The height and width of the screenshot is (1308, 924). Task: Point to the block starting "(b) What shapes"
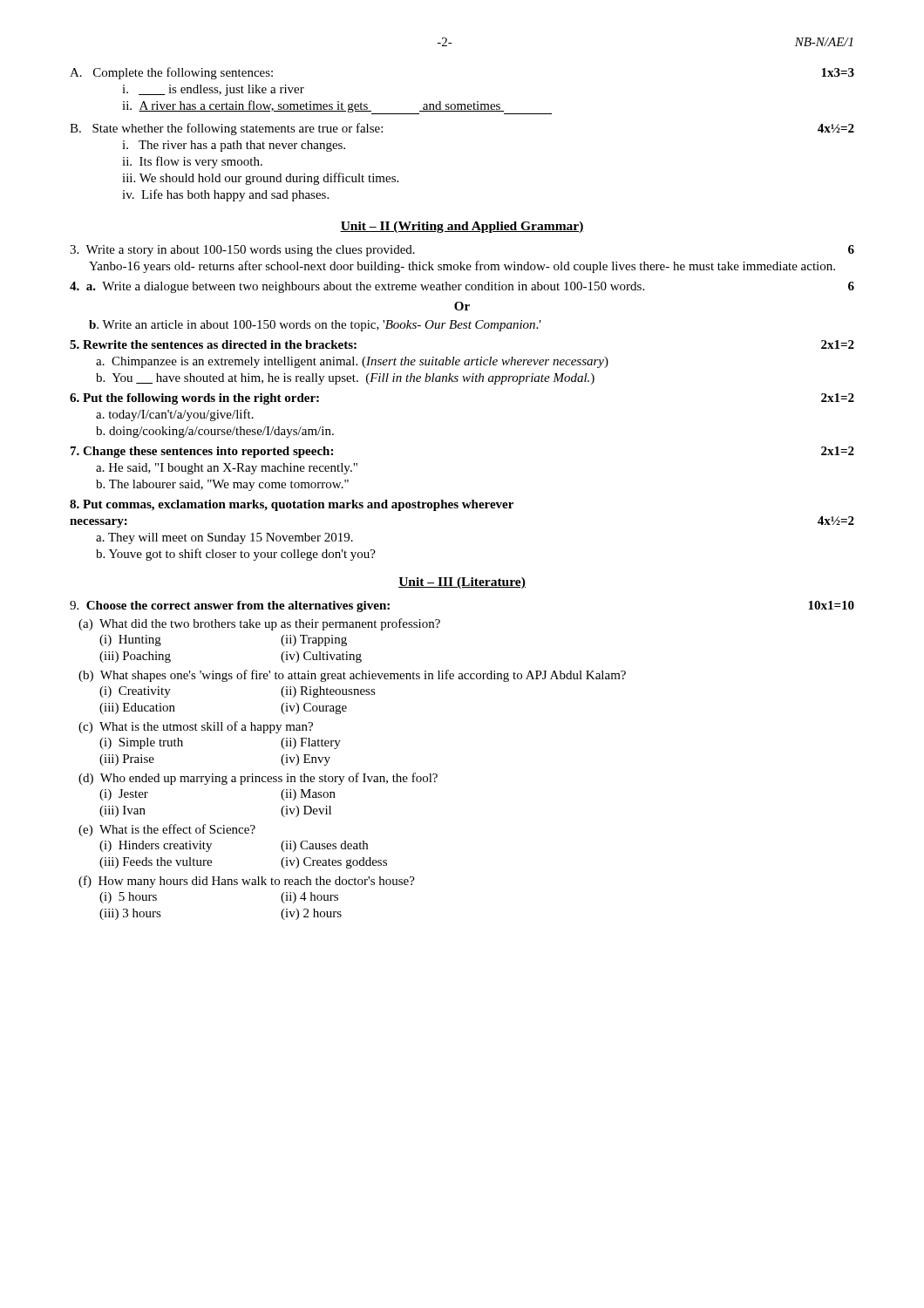pyautogui.click(x=352, y=676)
